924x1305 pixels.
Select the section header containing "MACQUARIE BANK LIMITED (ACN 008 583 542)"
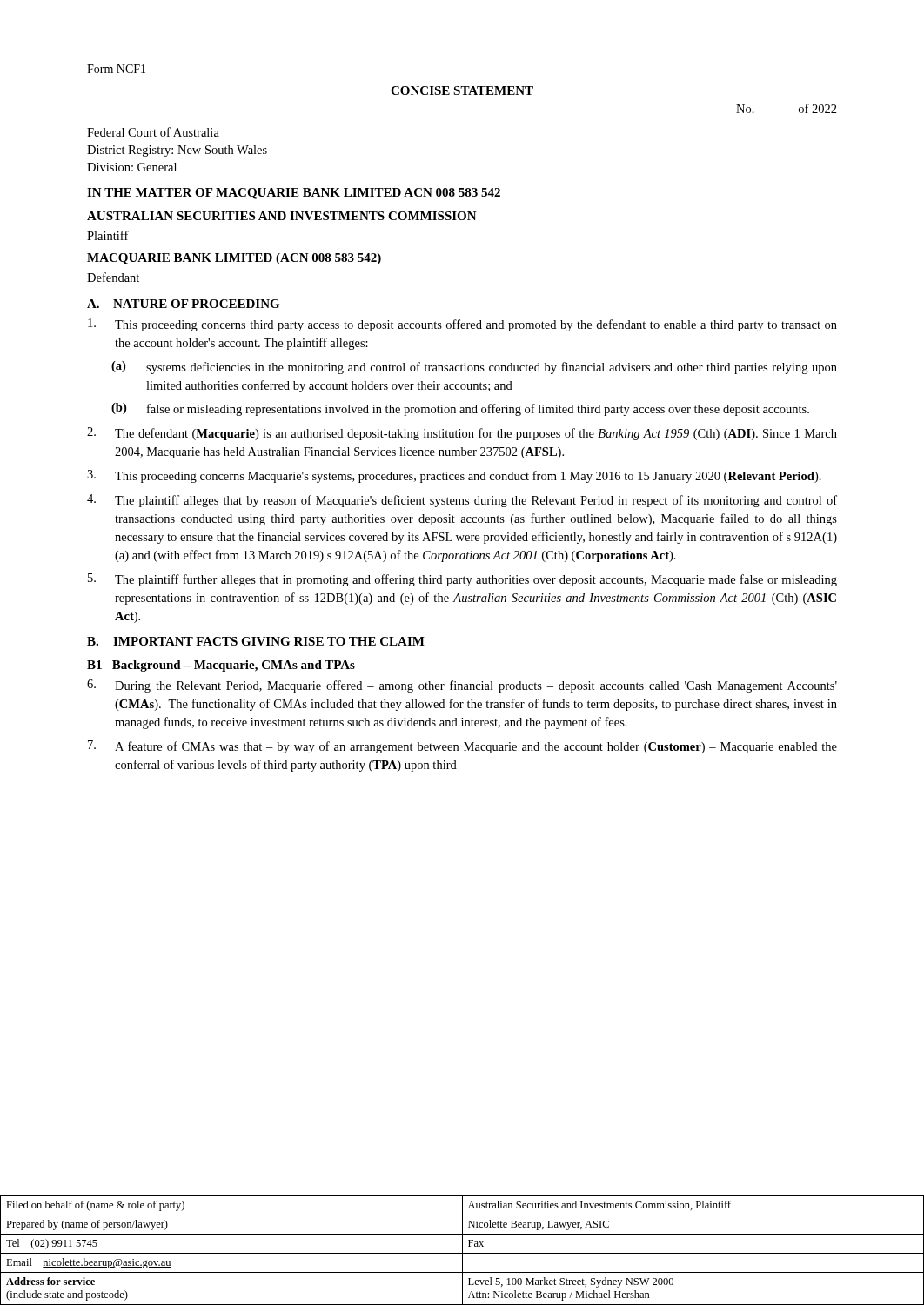point(234,258)
